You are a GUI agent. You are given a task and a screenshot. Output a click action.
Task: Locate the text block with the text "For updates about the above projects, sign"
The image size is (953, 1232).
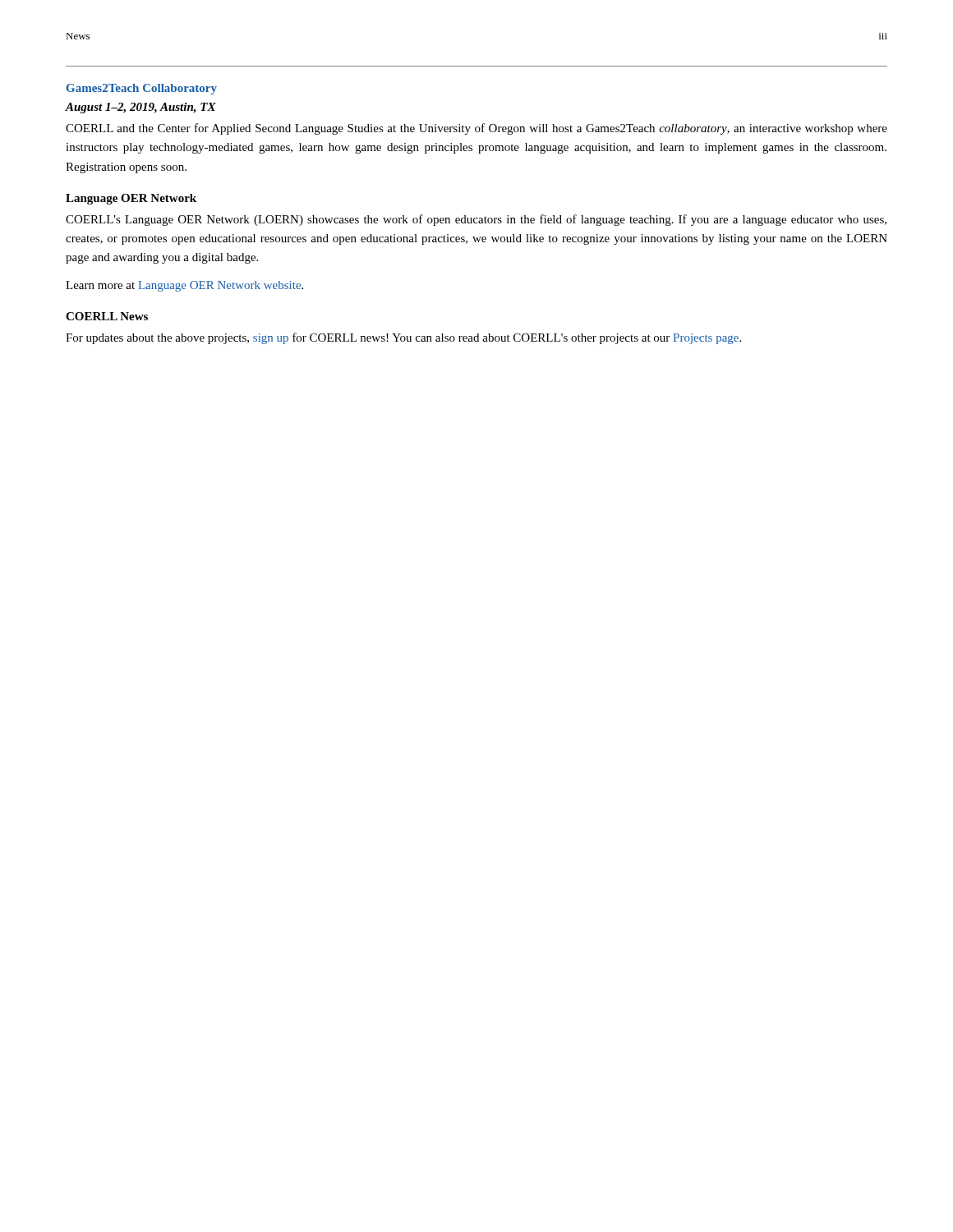[404, 337]
